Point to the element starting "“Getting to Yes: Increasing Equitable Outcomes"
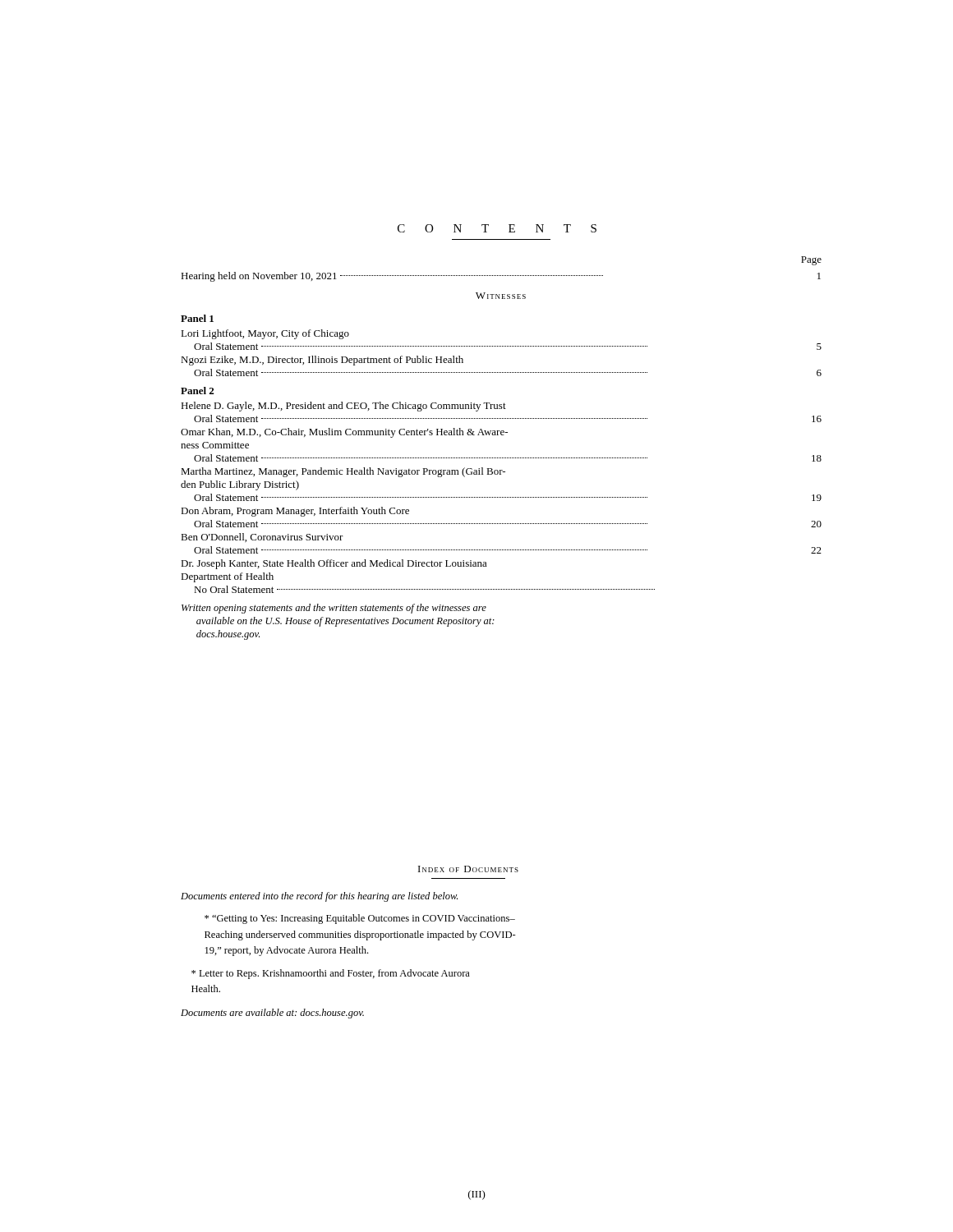 (355, 934)
